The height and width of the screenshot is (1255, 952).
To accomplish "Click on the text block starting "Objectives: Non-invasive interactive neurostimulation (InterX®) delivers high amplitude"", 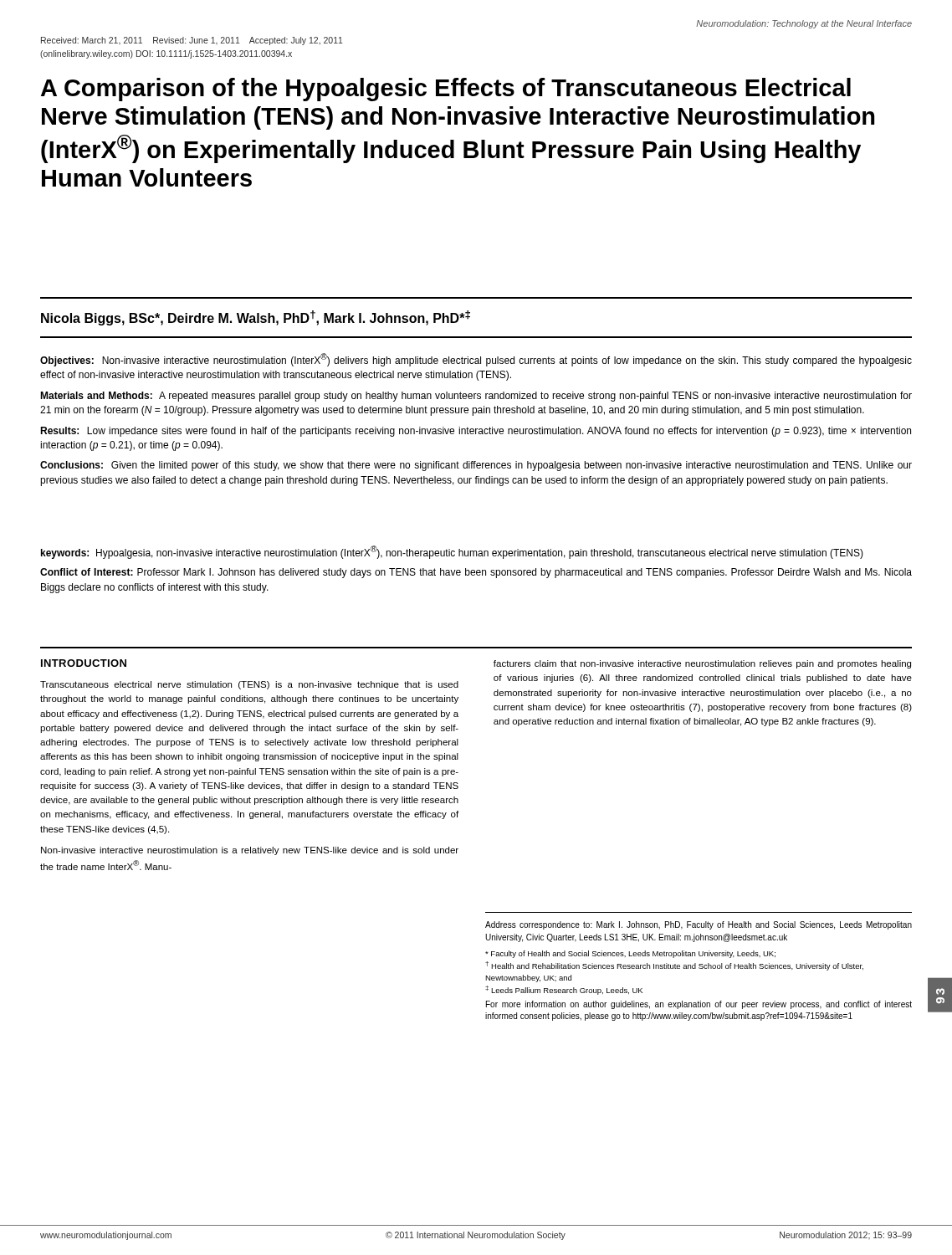I will 476,420.
